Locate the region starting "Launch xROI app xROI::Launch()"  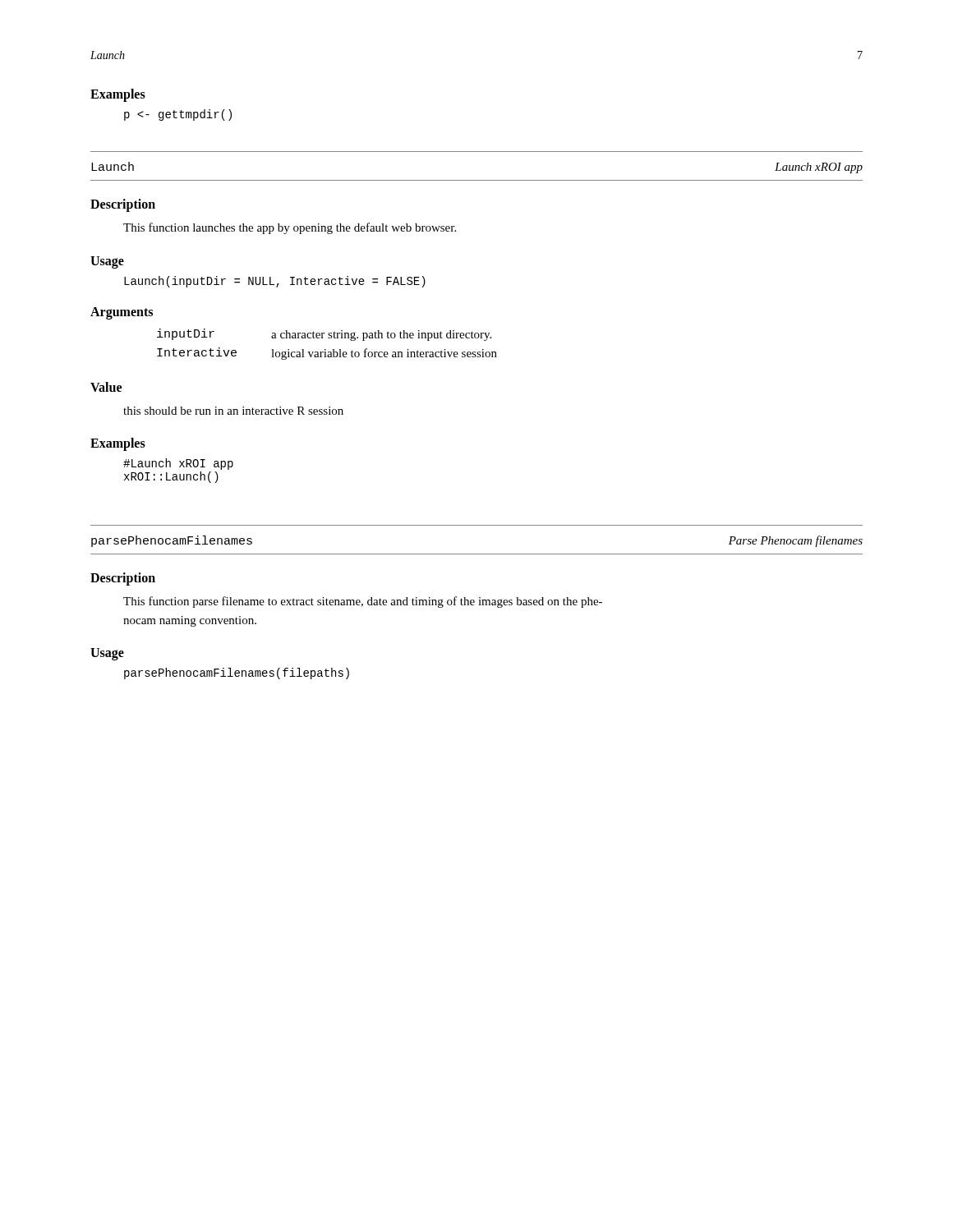click(178, 471)
